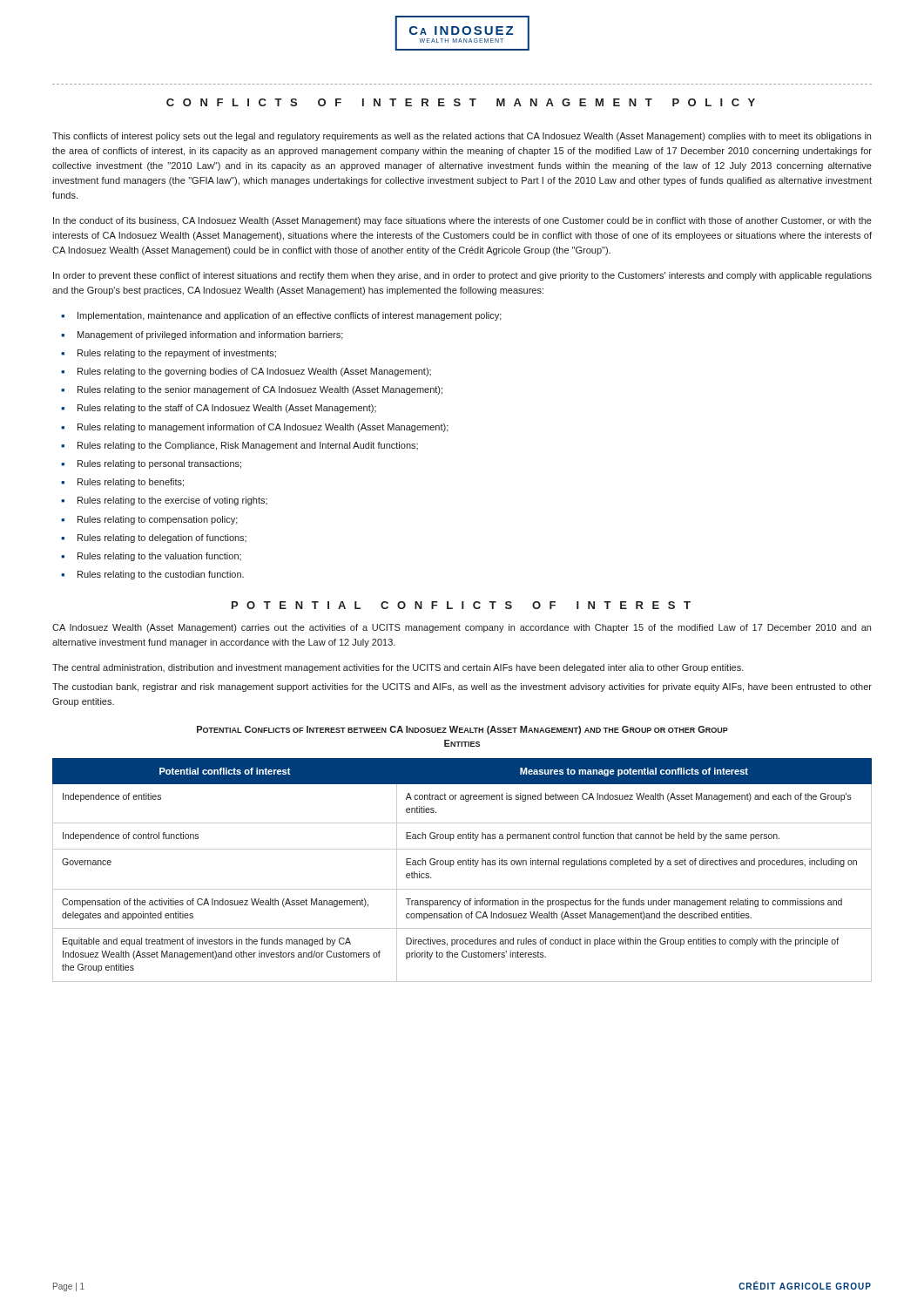Navigate to the passage starting "▪ Implementation, maintenance and application of an"
This screenshot has width=924, height=1307.
click(x=281, y=317)
